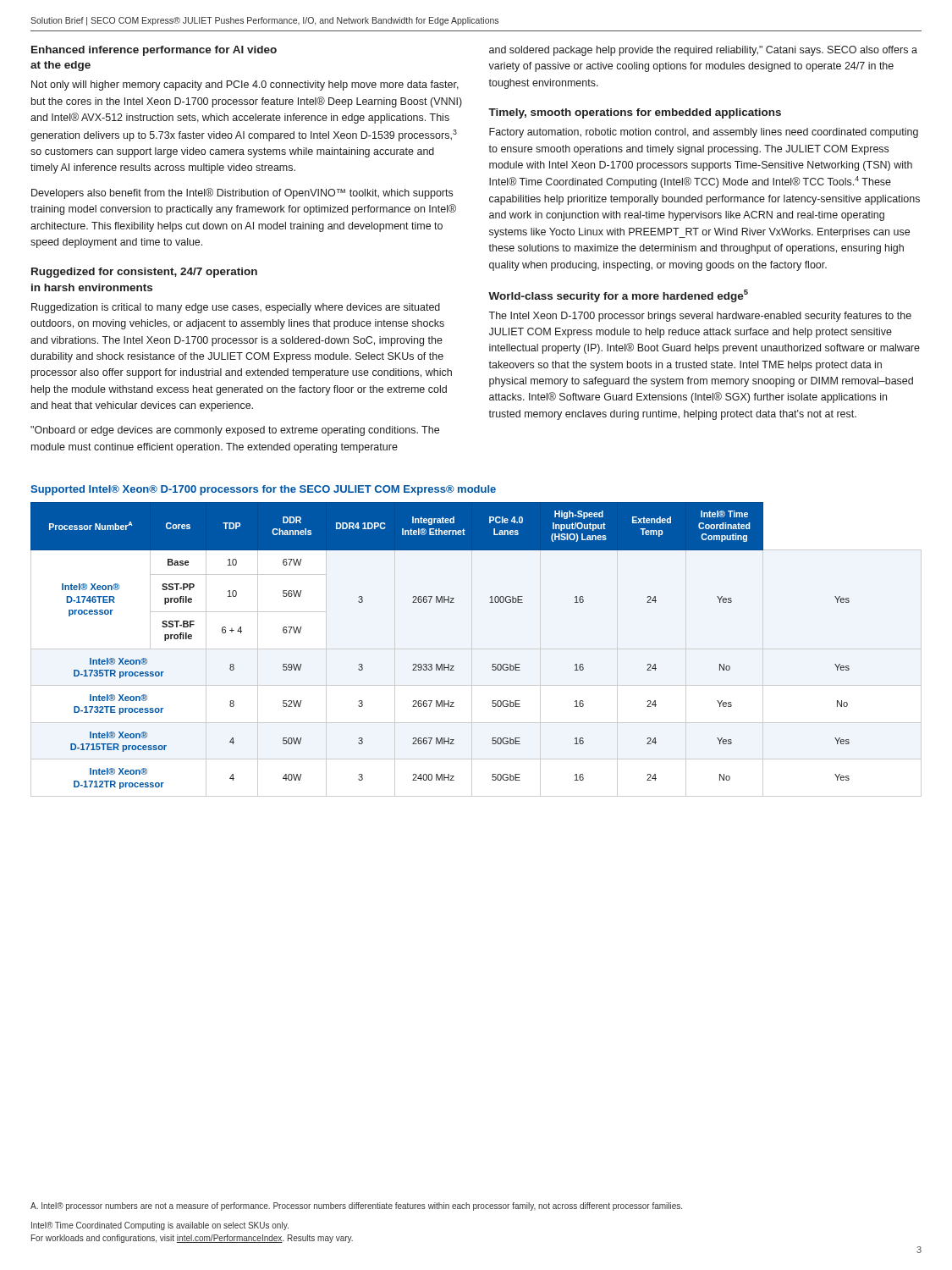Locate the text block starting "and soldered package help provide"
Screen dimensions: 1270x952
(705, 67)
